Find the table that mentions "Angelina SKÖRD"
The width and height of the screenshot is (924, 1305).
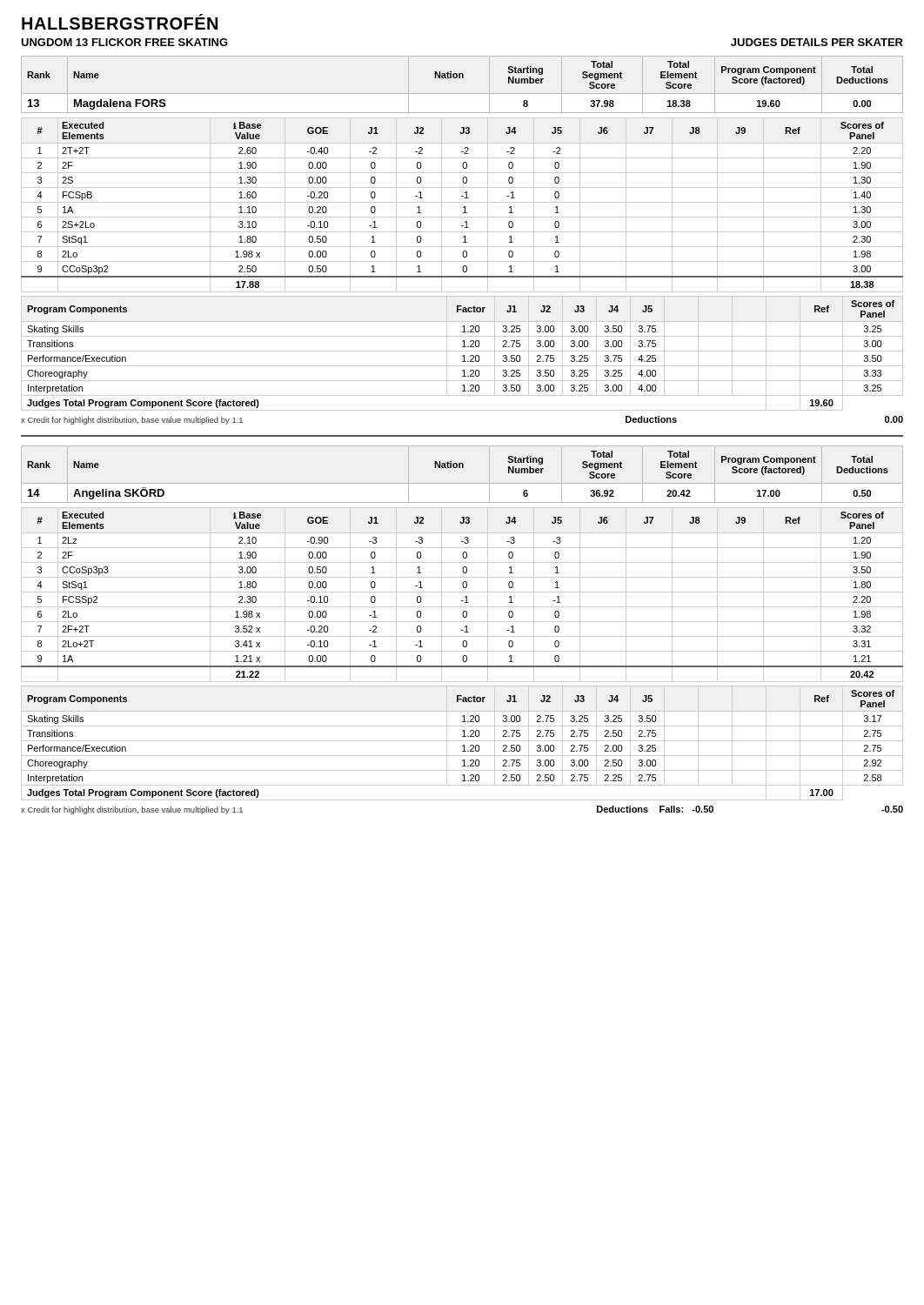462,474
